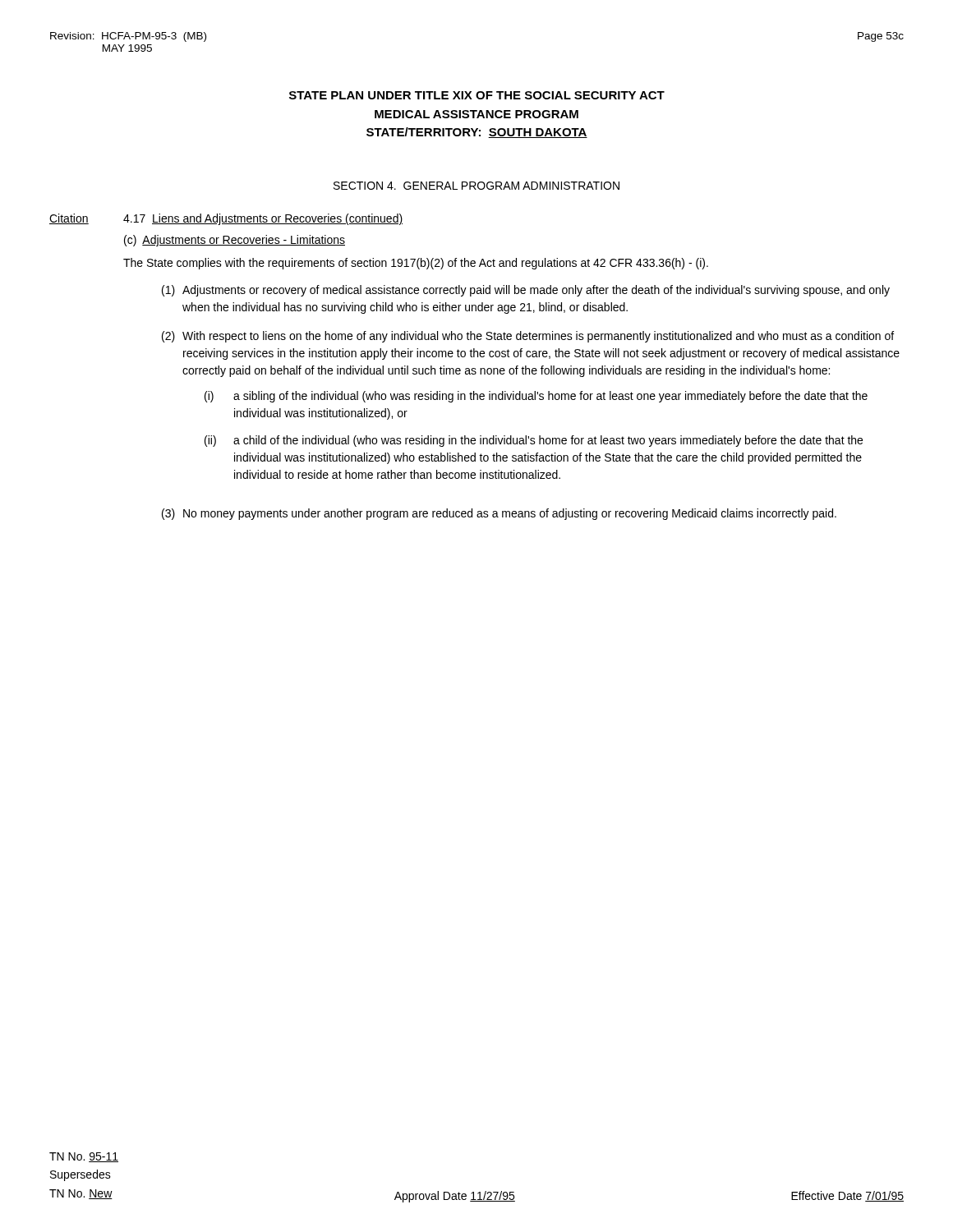Click on the text starting "17 Liens and Adjustments or Recoveries (continued)"
Screen dimensions: 1232x953
[x=263, y=218]
